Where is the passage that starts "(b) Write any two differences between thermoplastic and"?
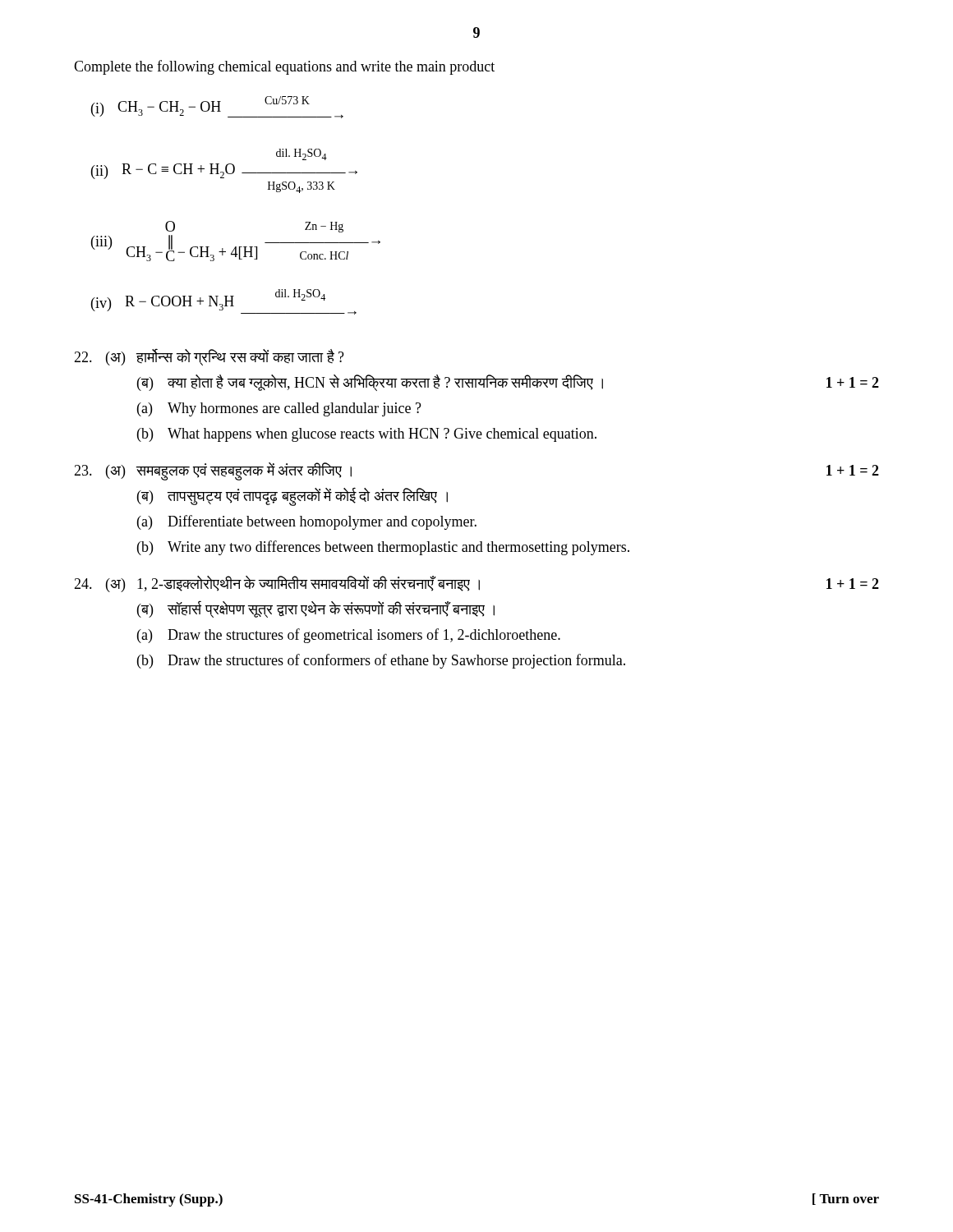 click(508, 547)
